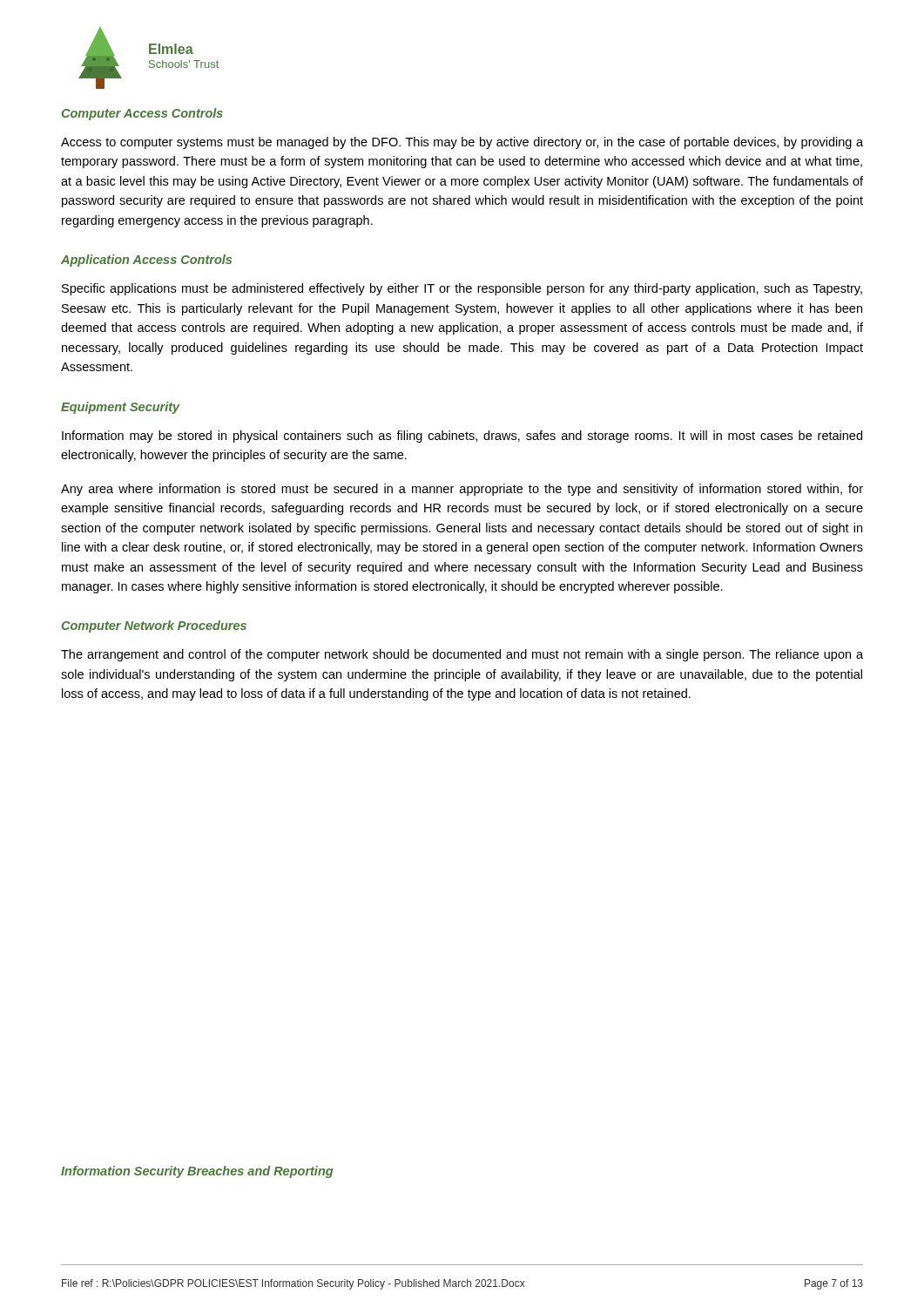The width and height of the screenshot is (924, 1307).
Task: Locate the text block starting "Information may be stored in physical containers such"
Action: [462, 445]
